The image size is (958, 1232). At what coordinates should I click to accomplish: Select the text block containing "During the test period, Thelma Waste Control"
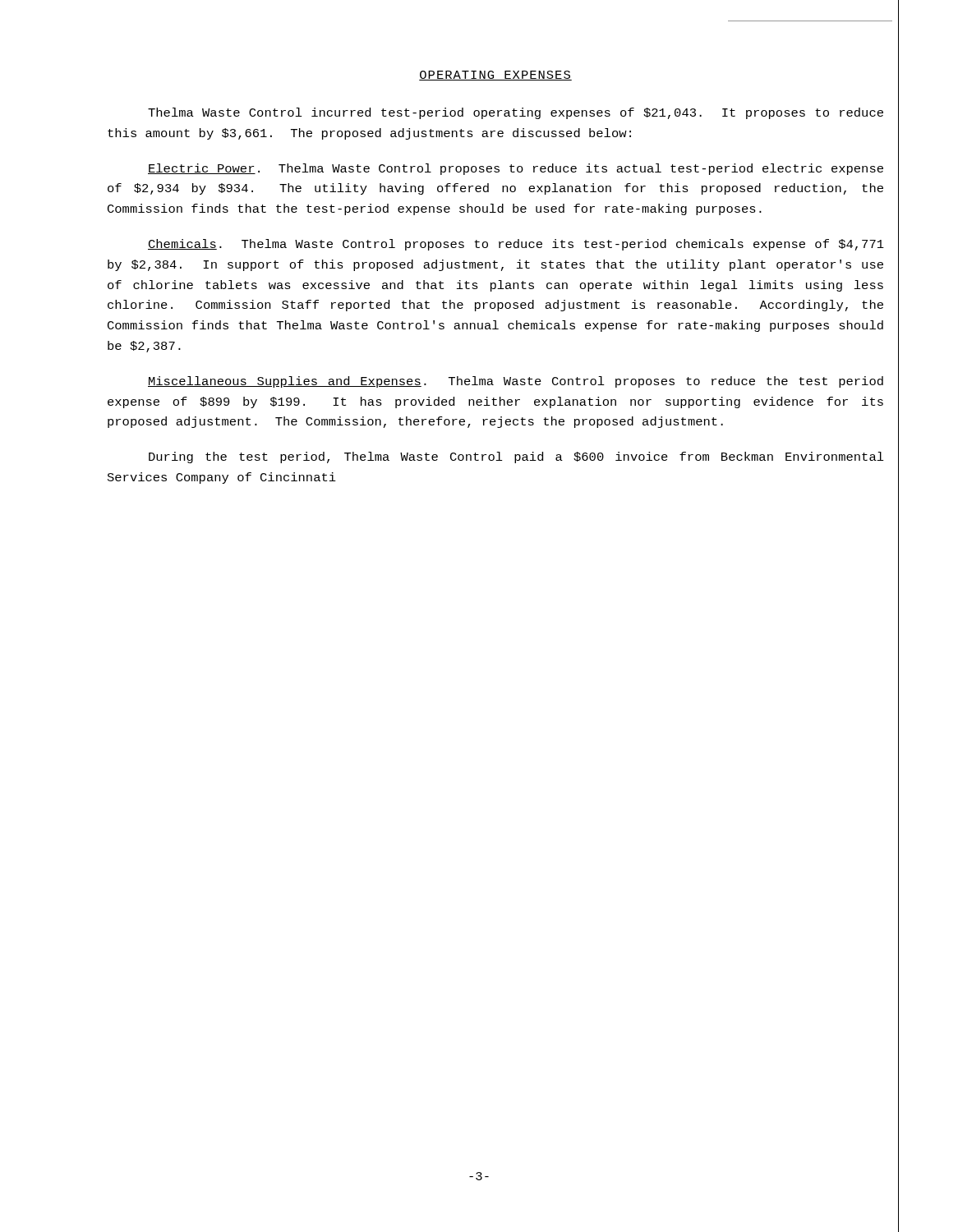(x=495, y=468)
